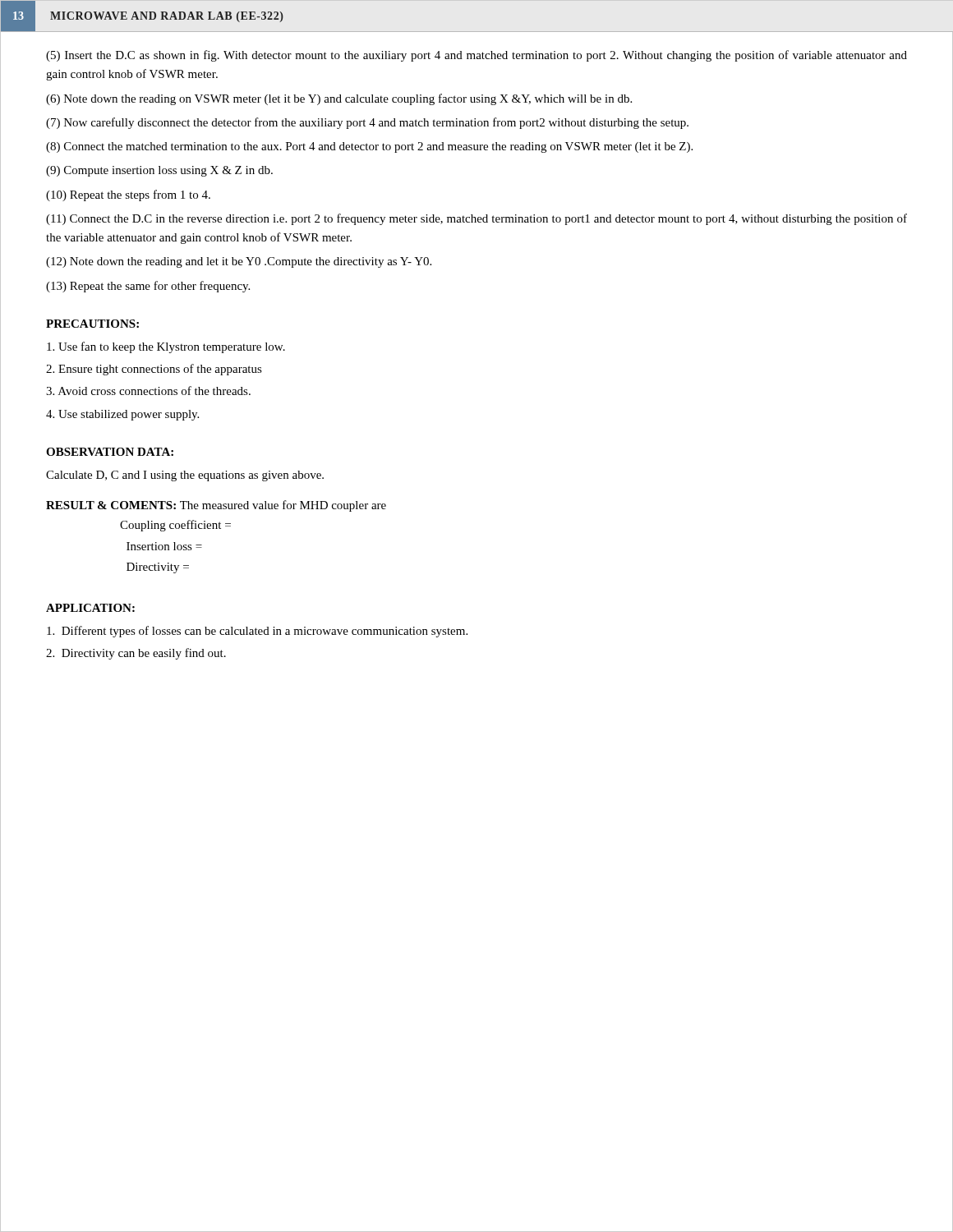Point to "Use fan to keep the Klystron temperature low."
953x1232 pixels.
[166, 346]
